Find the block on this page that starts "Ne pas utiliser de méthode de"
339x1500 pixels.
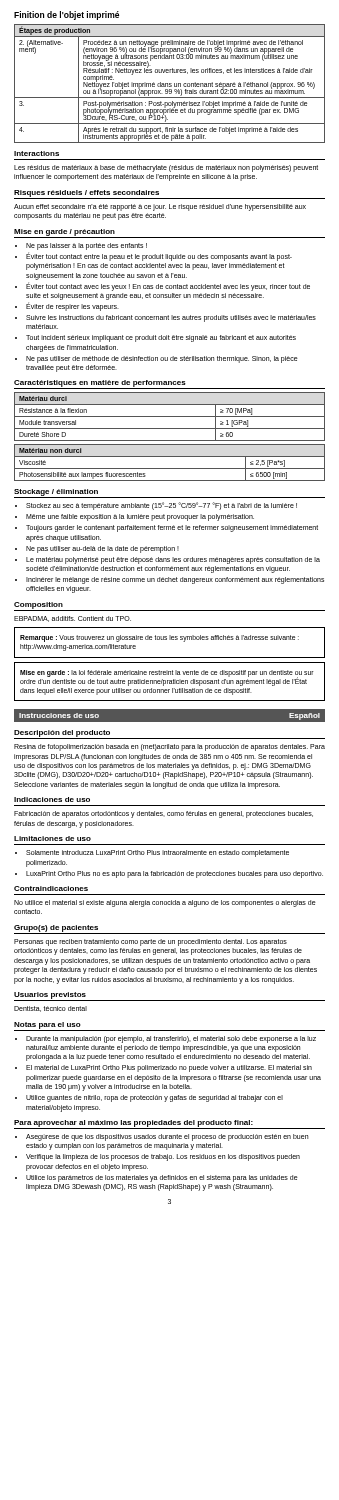pyautogui.click(x=176, y=363)
